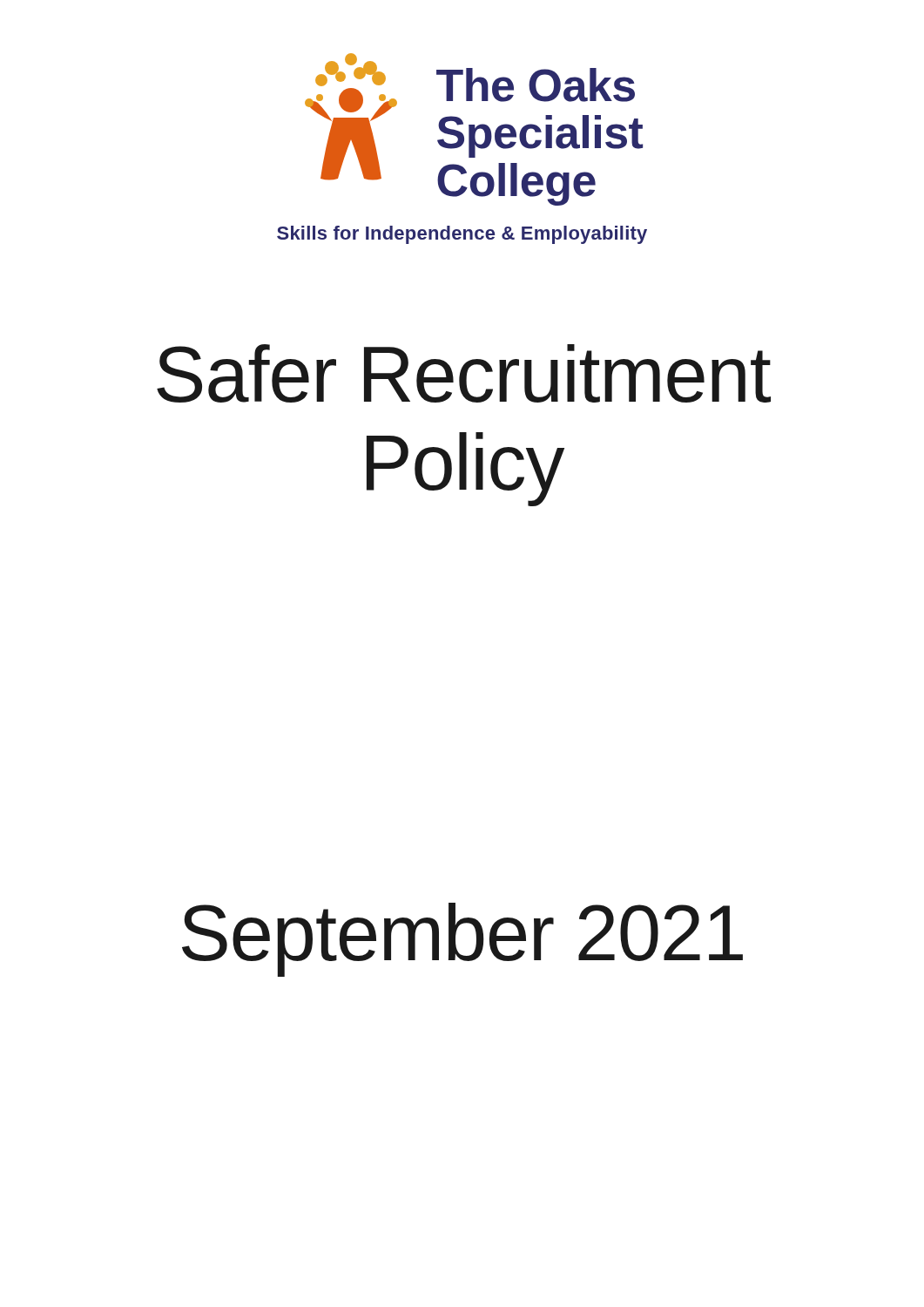Select the logo

coord(462,149)
